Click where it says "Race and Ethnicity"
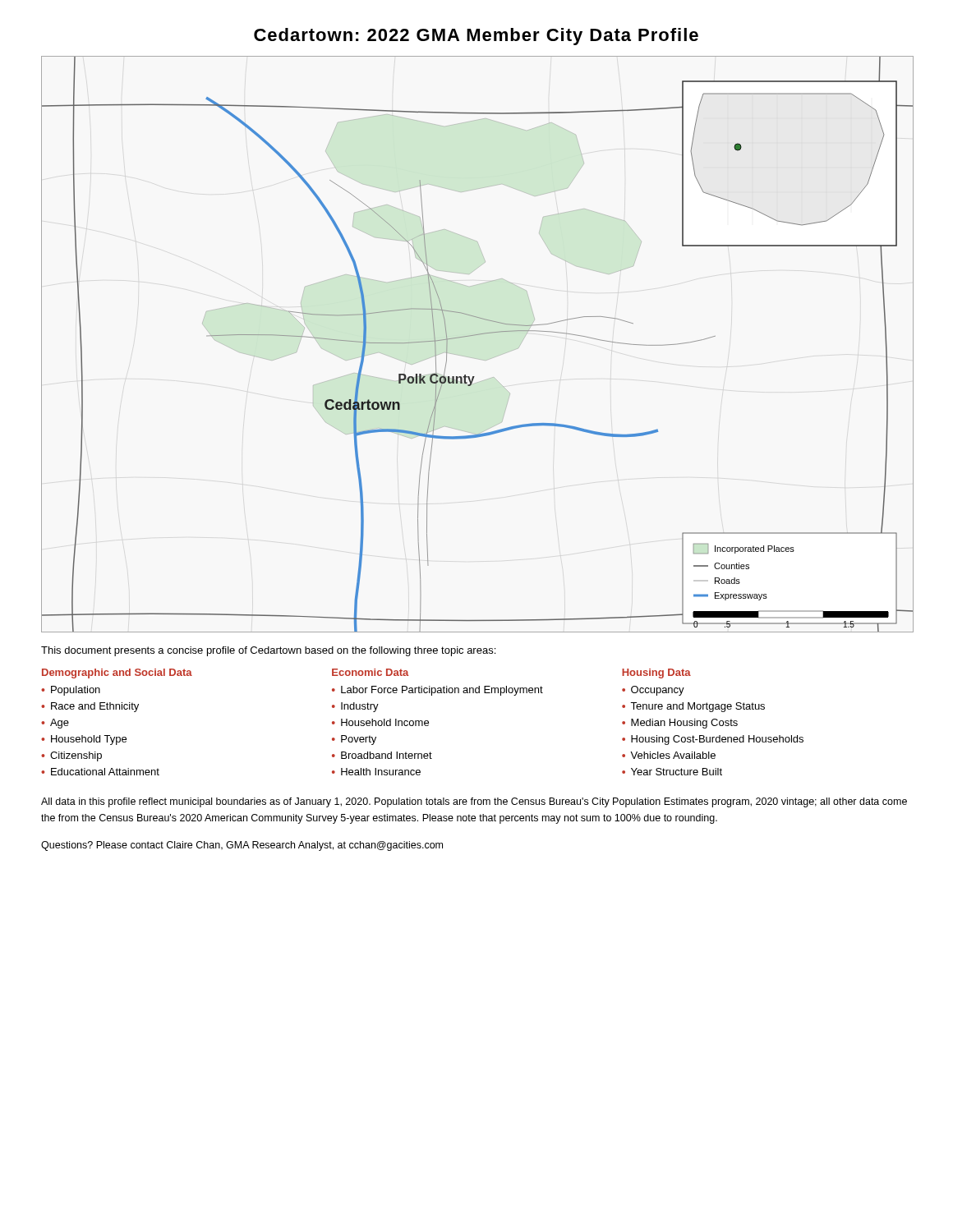Screen dimensions: 1232x953 point(95,706)
